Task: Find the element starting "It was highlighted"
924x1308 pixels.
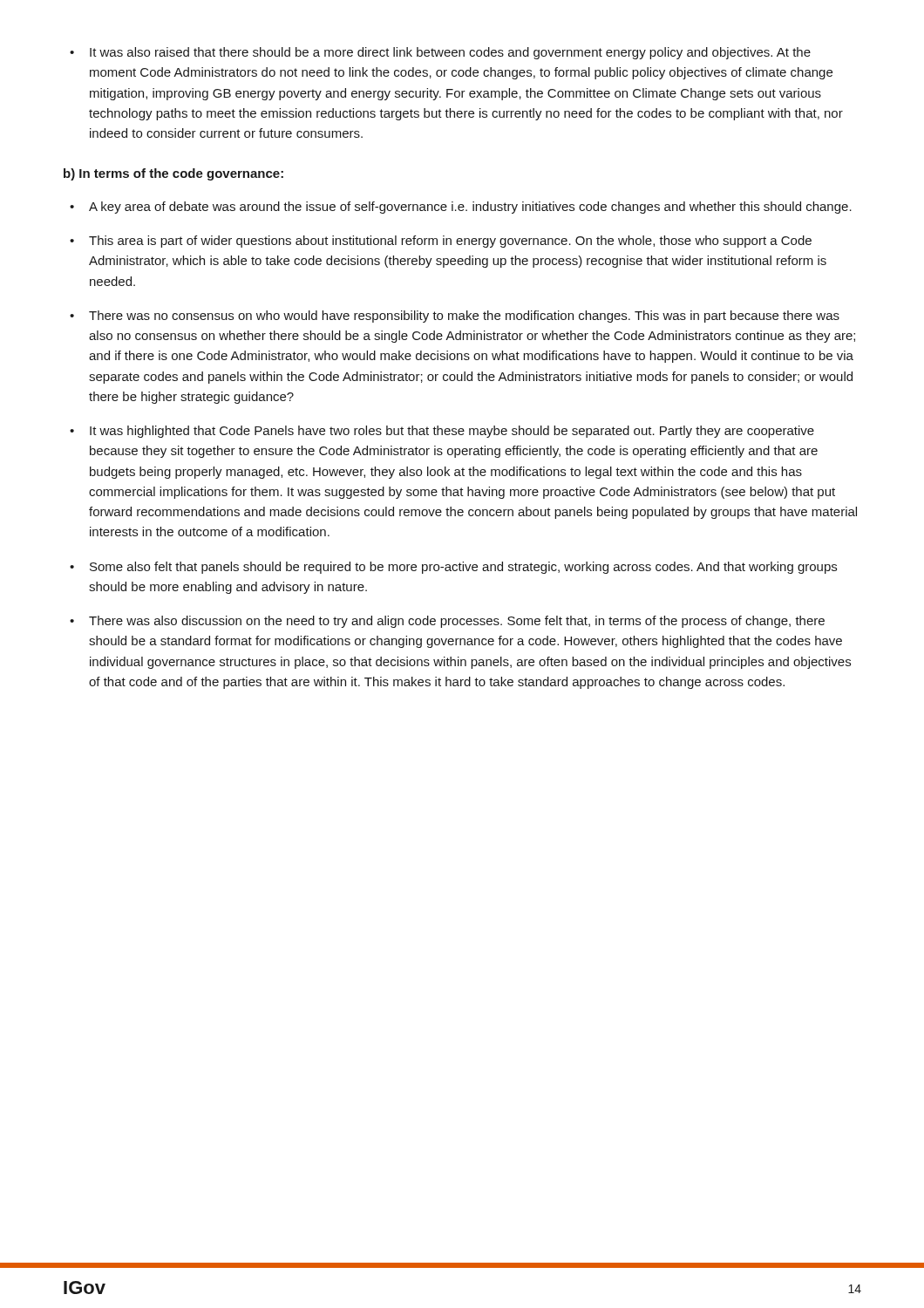Action: (473, 481)
